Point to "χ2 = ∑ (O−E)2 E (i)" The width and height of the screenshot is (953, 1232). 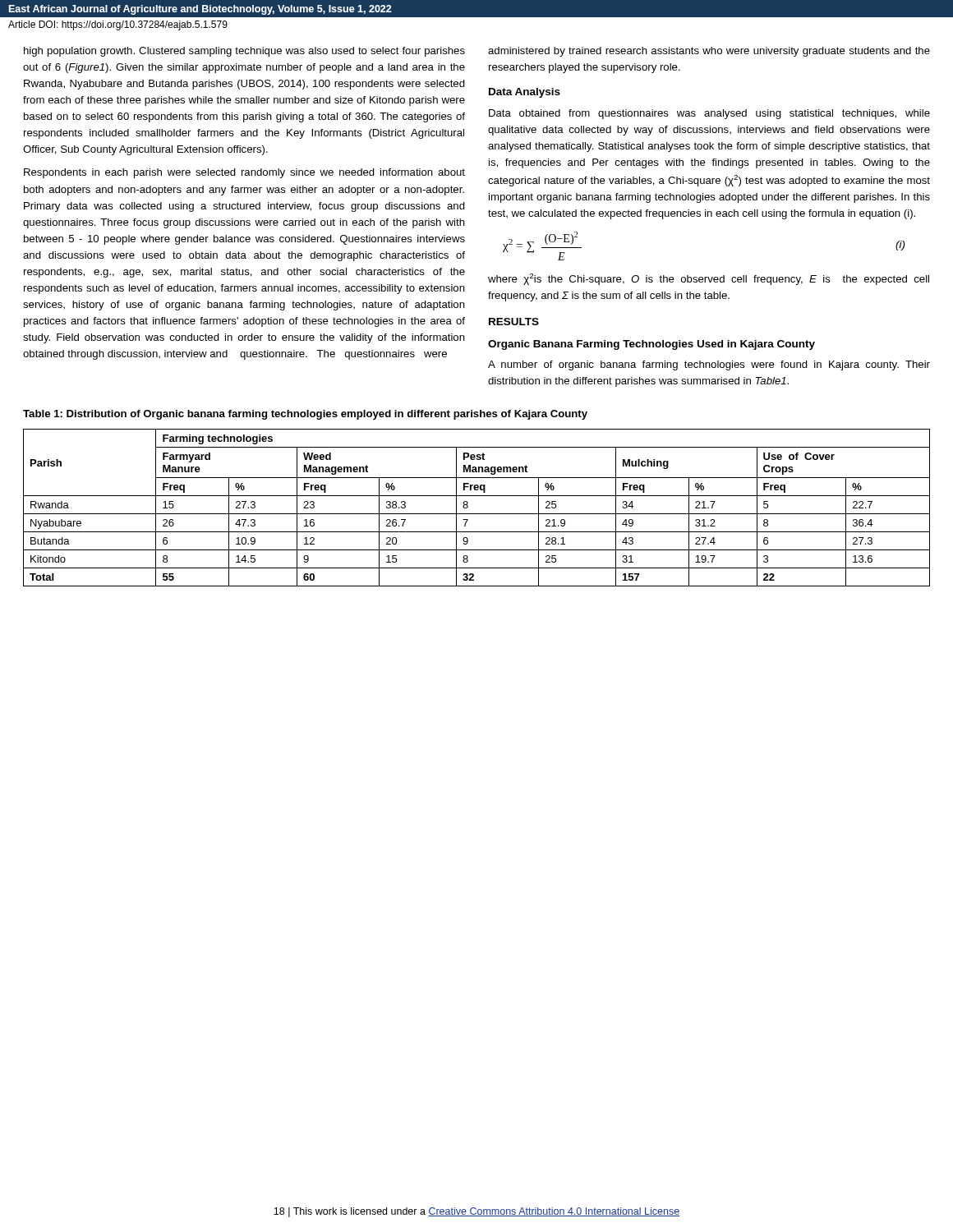click(x=562, y=248)
